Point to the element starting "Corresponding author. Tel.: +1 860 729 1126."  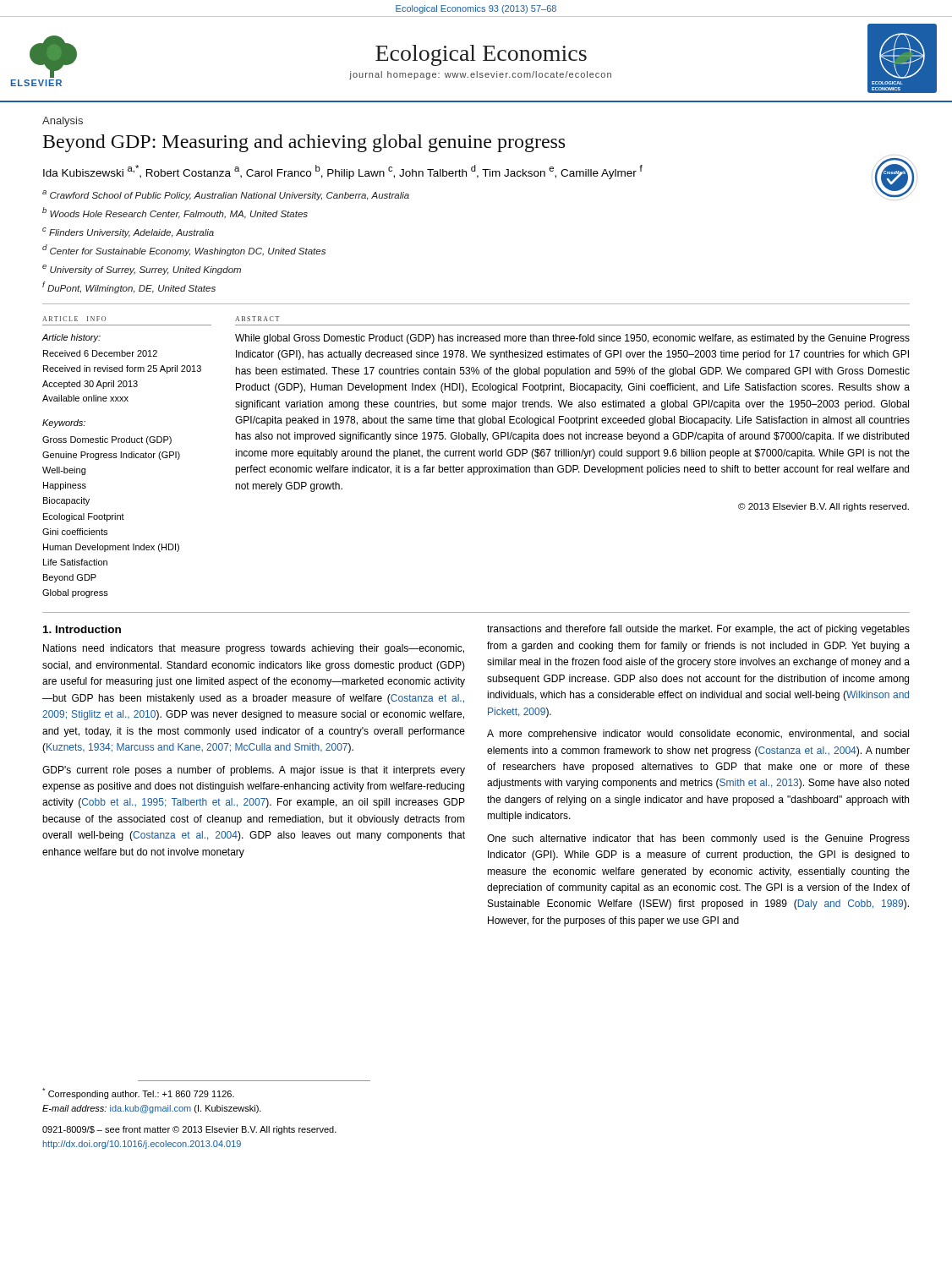[152, 1100]
